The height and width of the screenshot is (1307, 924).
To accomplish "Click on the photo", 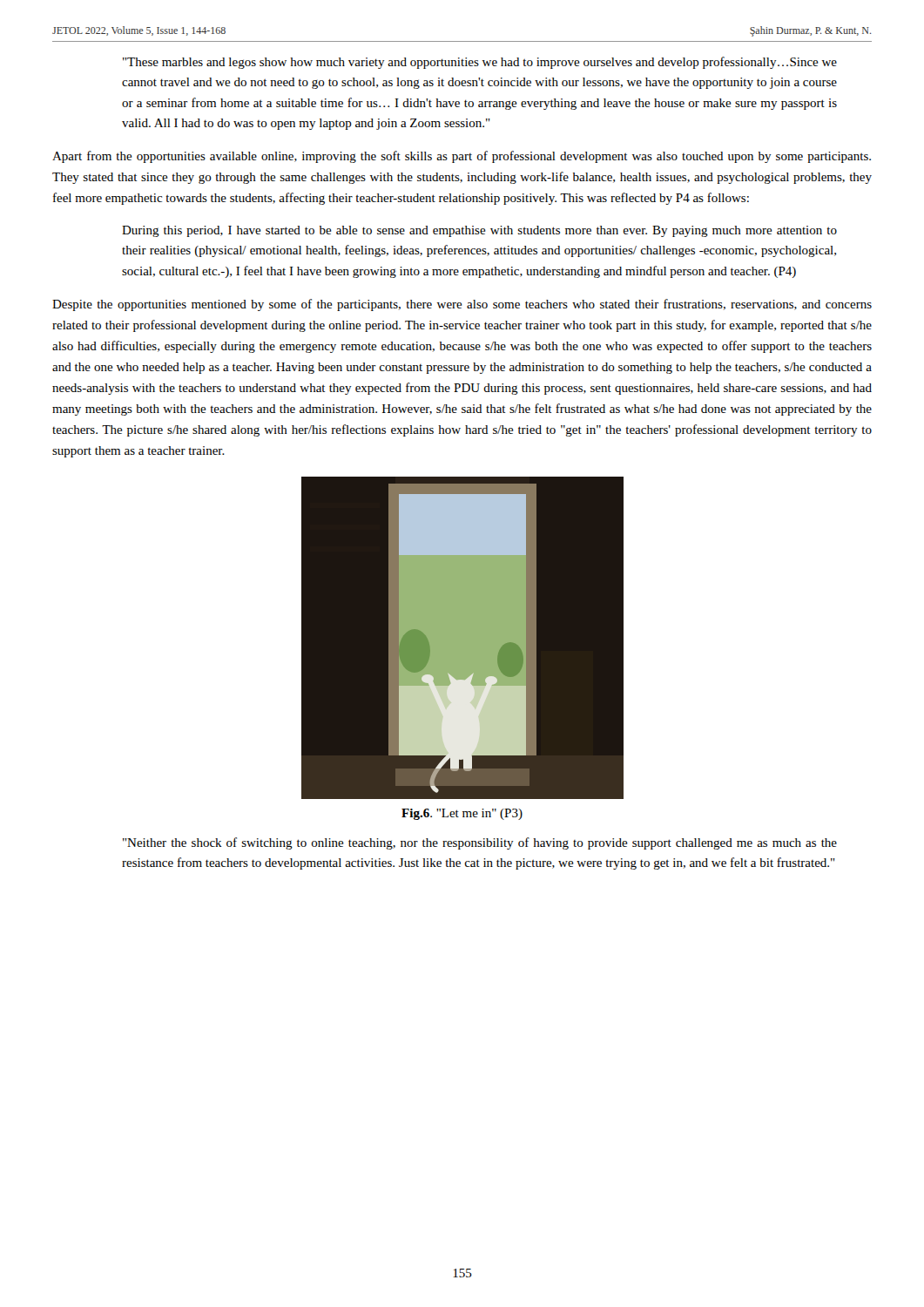I will [x=462, y=638].
